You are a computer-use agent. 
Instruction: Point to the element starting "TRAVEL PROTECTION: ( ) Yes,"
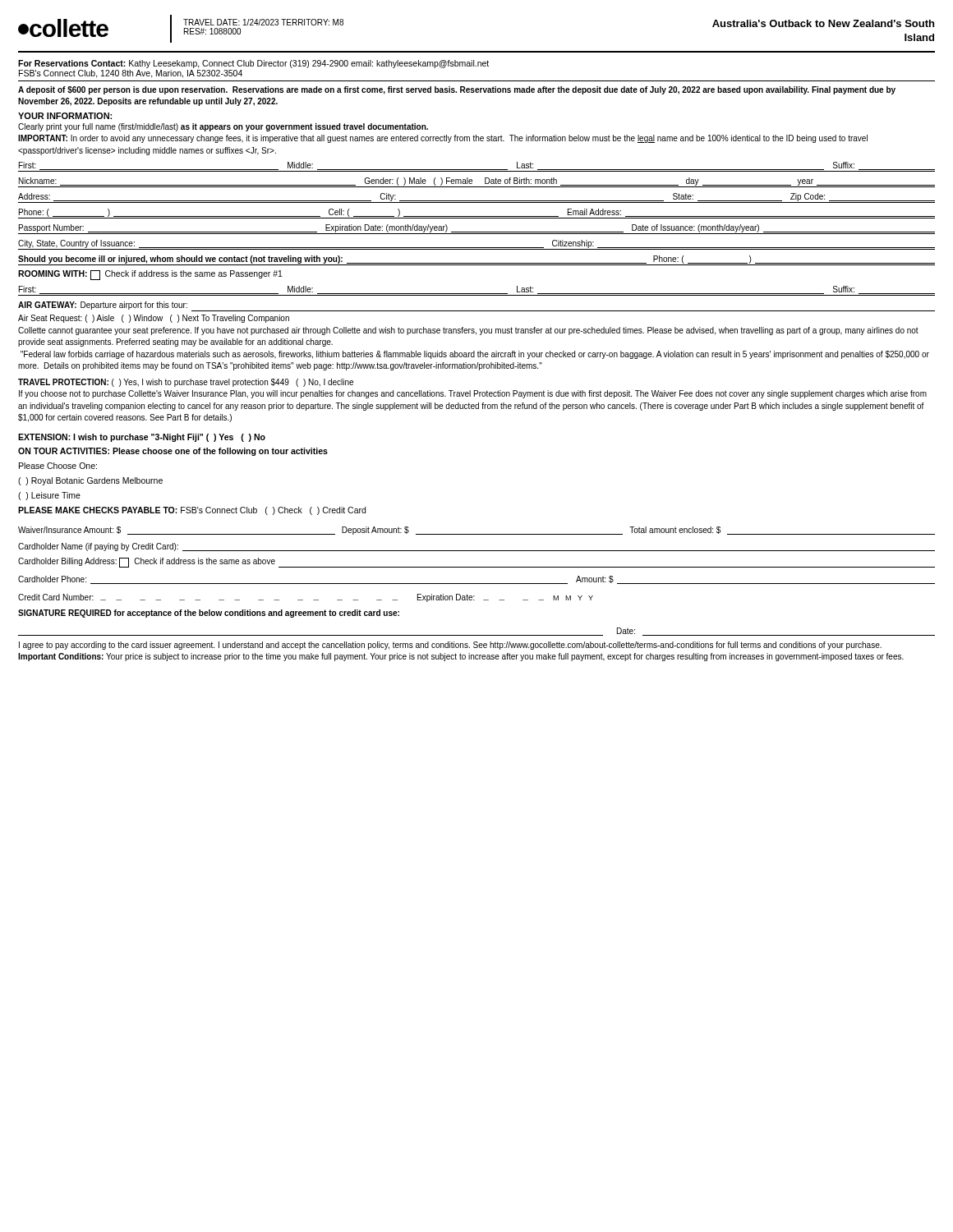tap(472, 400)
